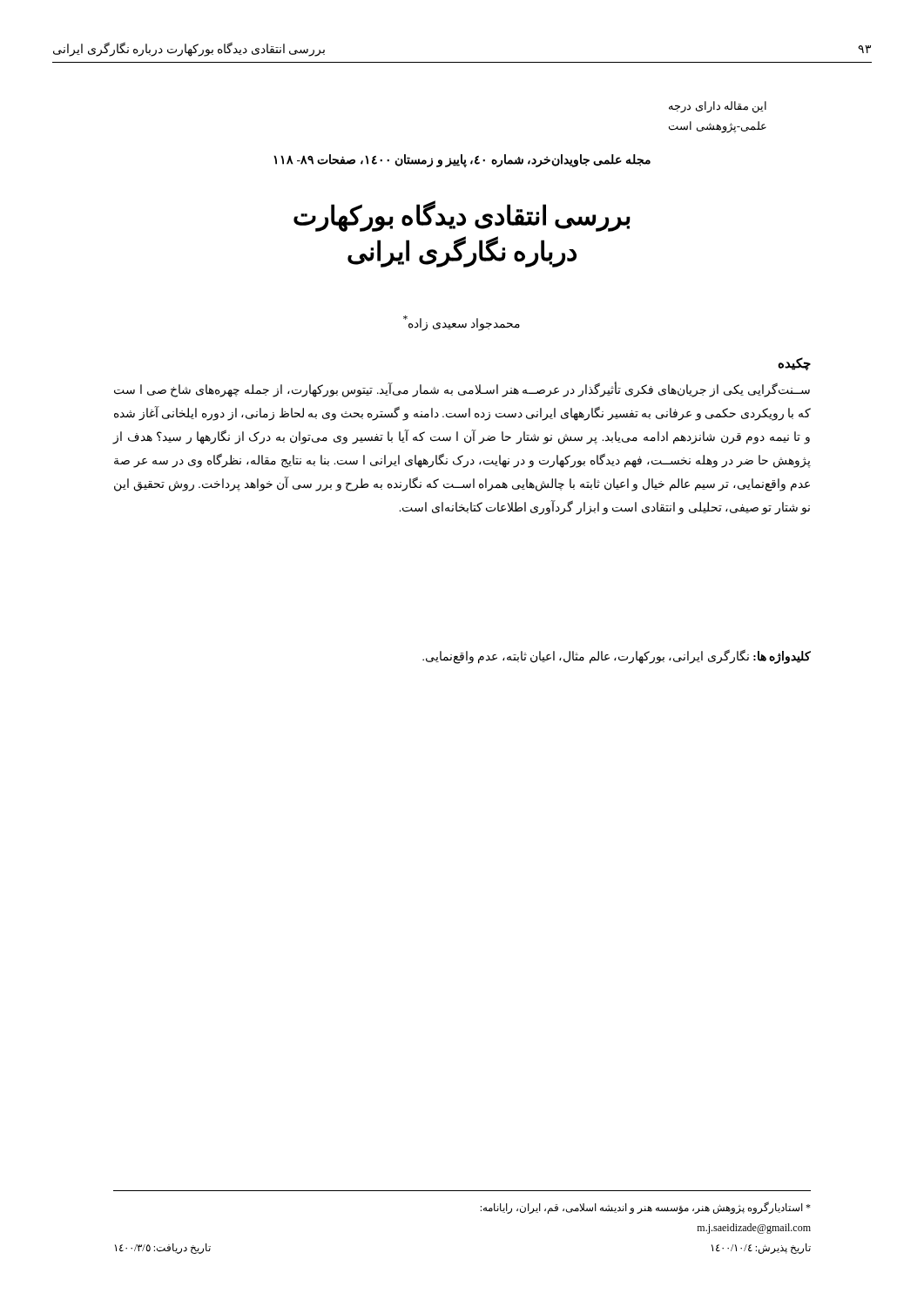Find the title with the text "بررسی انتقادی دیدگاه"
Viewport: 924px width, 1307px height.
pyautogui.click(x=462, y=233)
